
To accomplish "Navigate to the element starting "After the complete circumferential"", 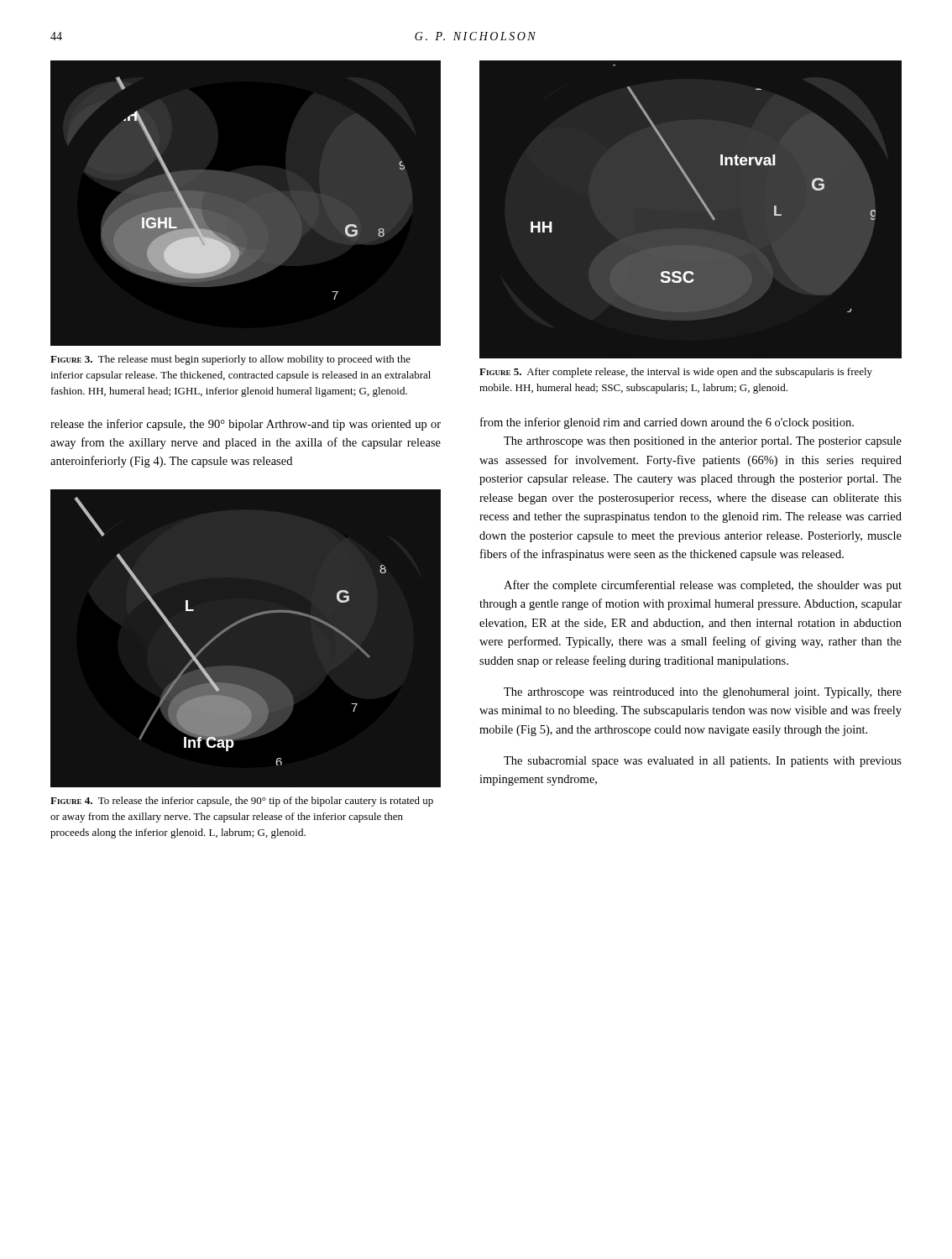I will click(690, 623).
